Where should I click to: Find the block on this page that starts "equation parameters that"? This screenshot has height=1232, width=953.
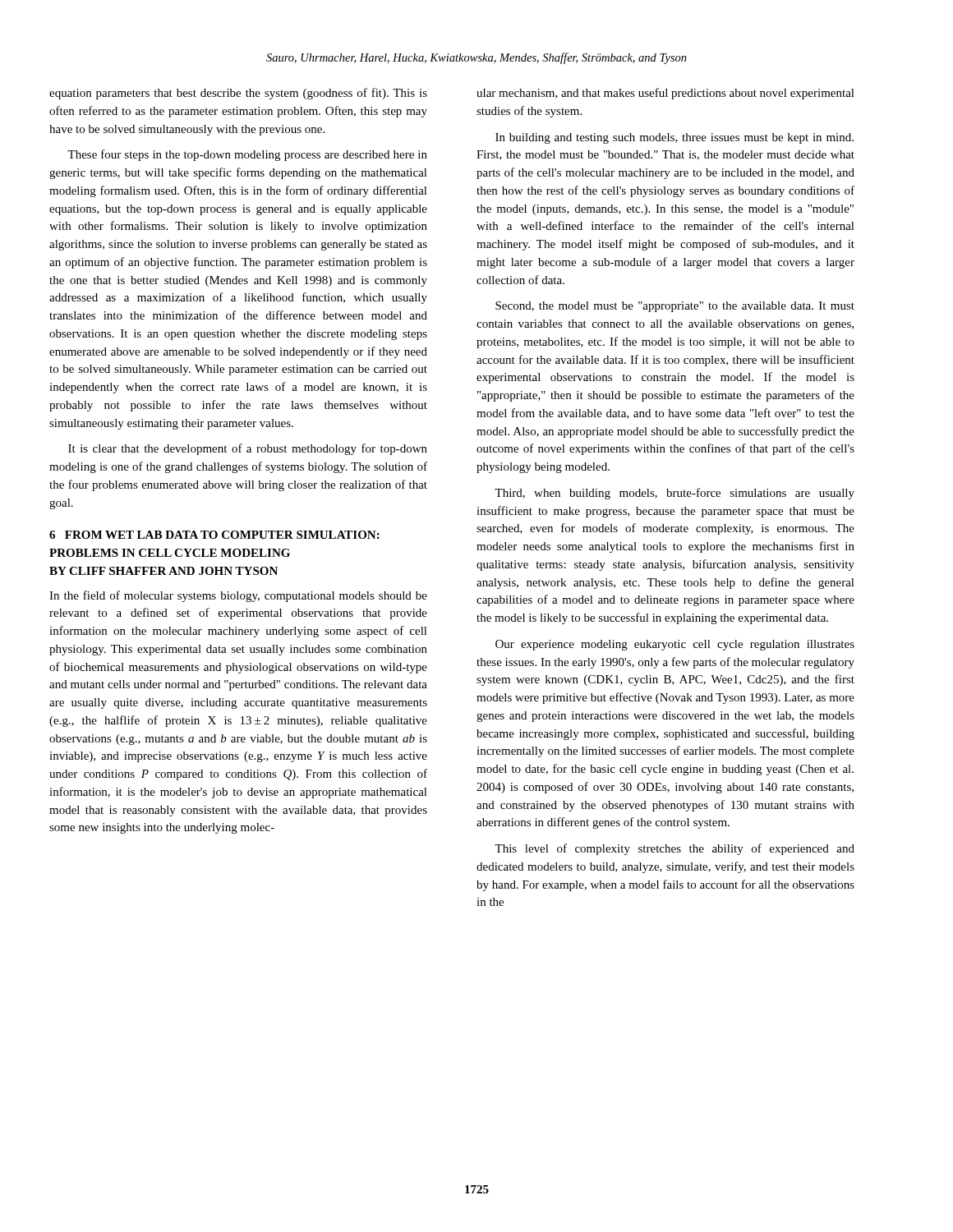pyautogui.click(x=238, y=111)
